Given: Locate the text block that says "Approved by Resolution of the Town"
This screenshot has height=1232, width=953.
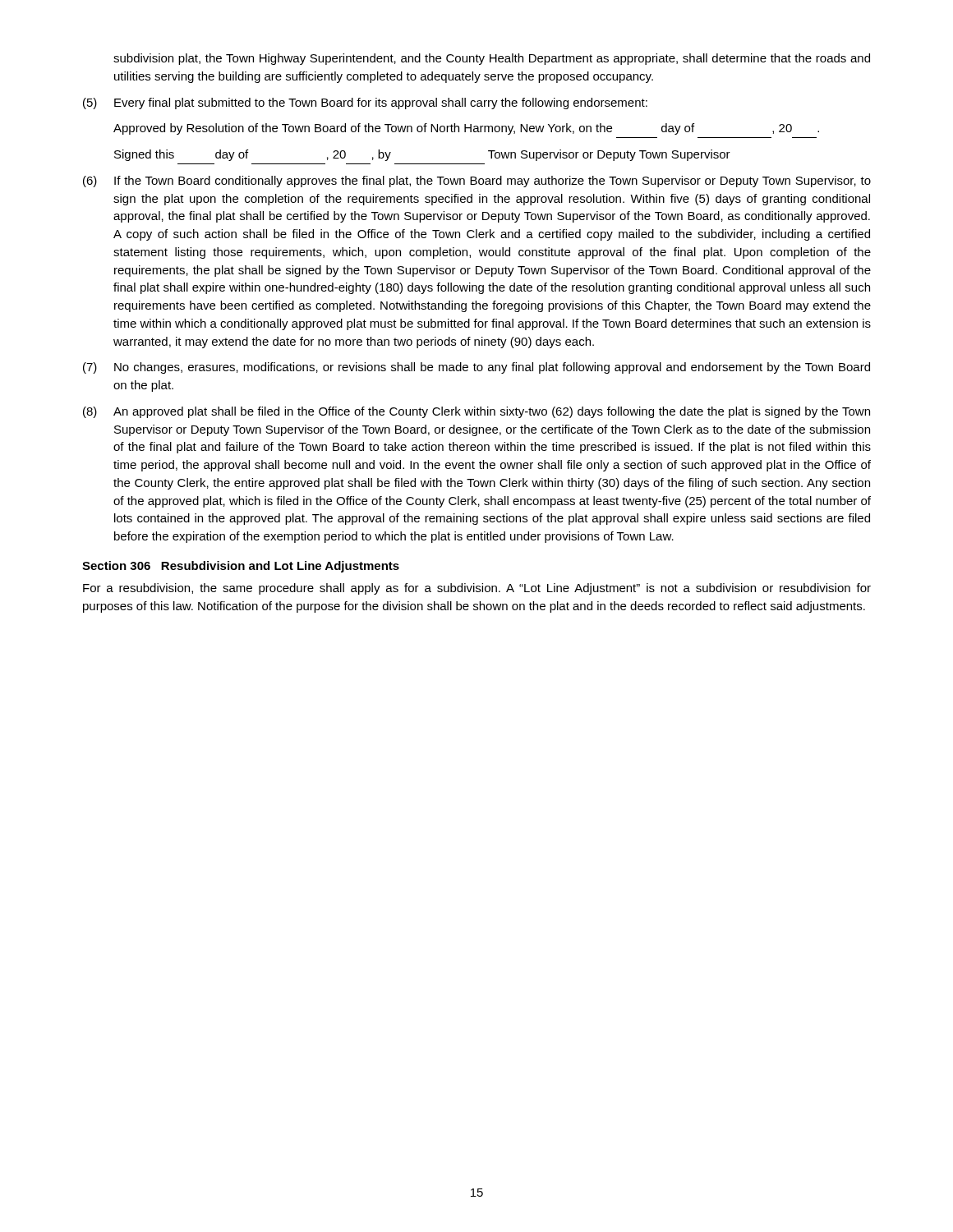Looking at the screenshot, I should pyautogui.click(x=467, y=128).
